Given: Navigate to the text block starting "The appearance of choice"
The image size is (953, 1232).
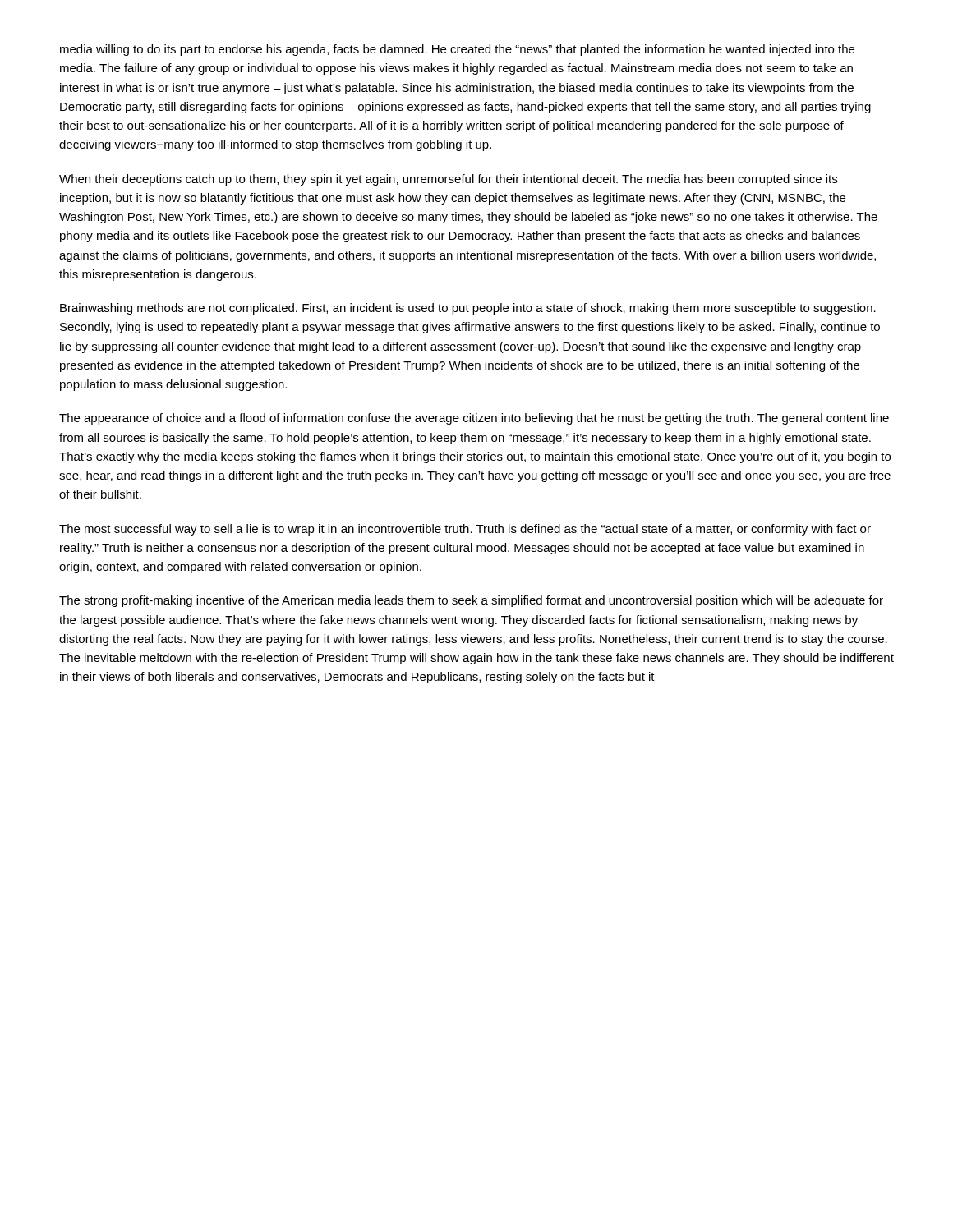Looking at the screenshot, I should (x=475, y=456).
